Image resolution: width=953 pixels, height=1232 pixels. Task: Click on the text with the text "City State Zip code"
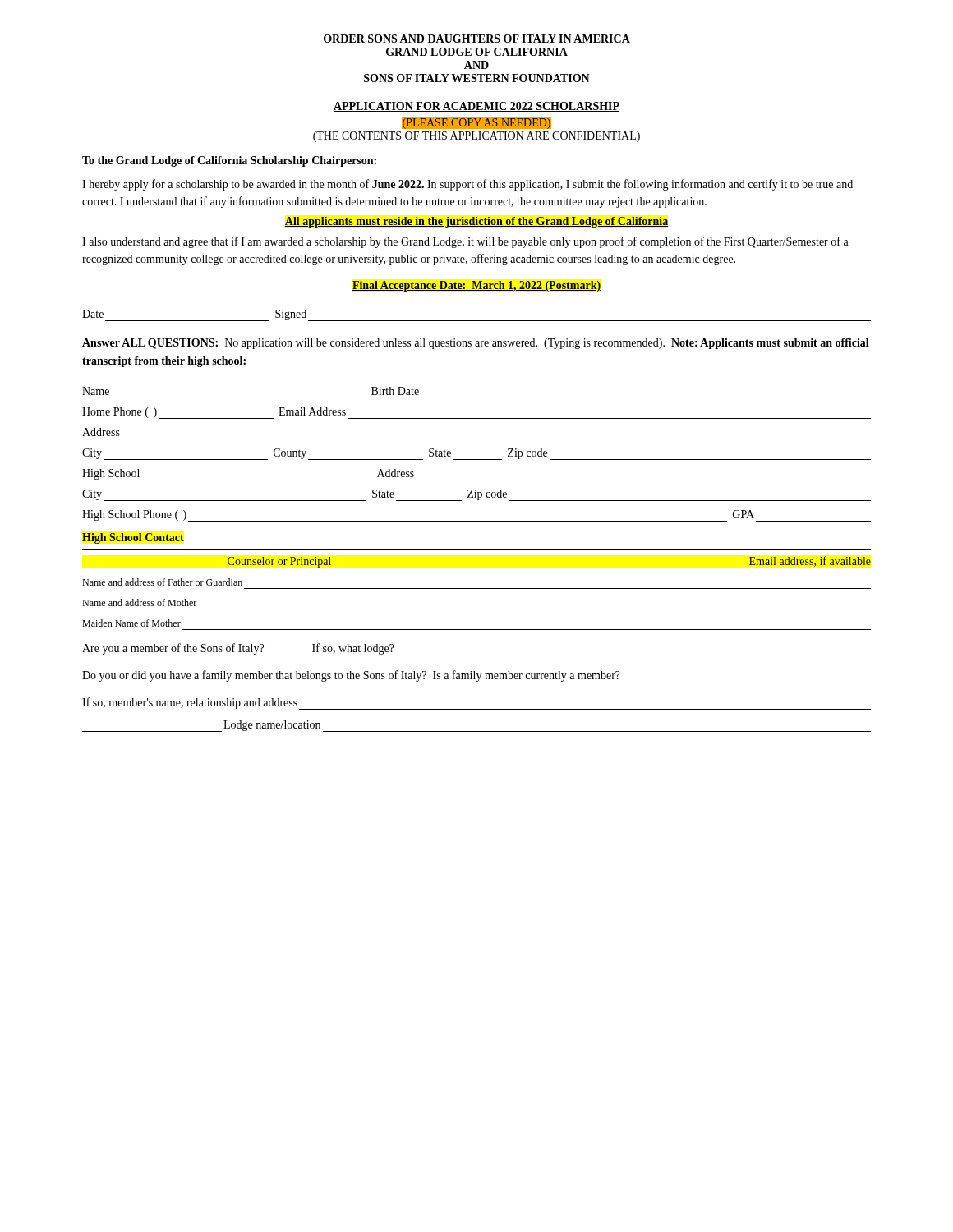click(x=476, y=494)
